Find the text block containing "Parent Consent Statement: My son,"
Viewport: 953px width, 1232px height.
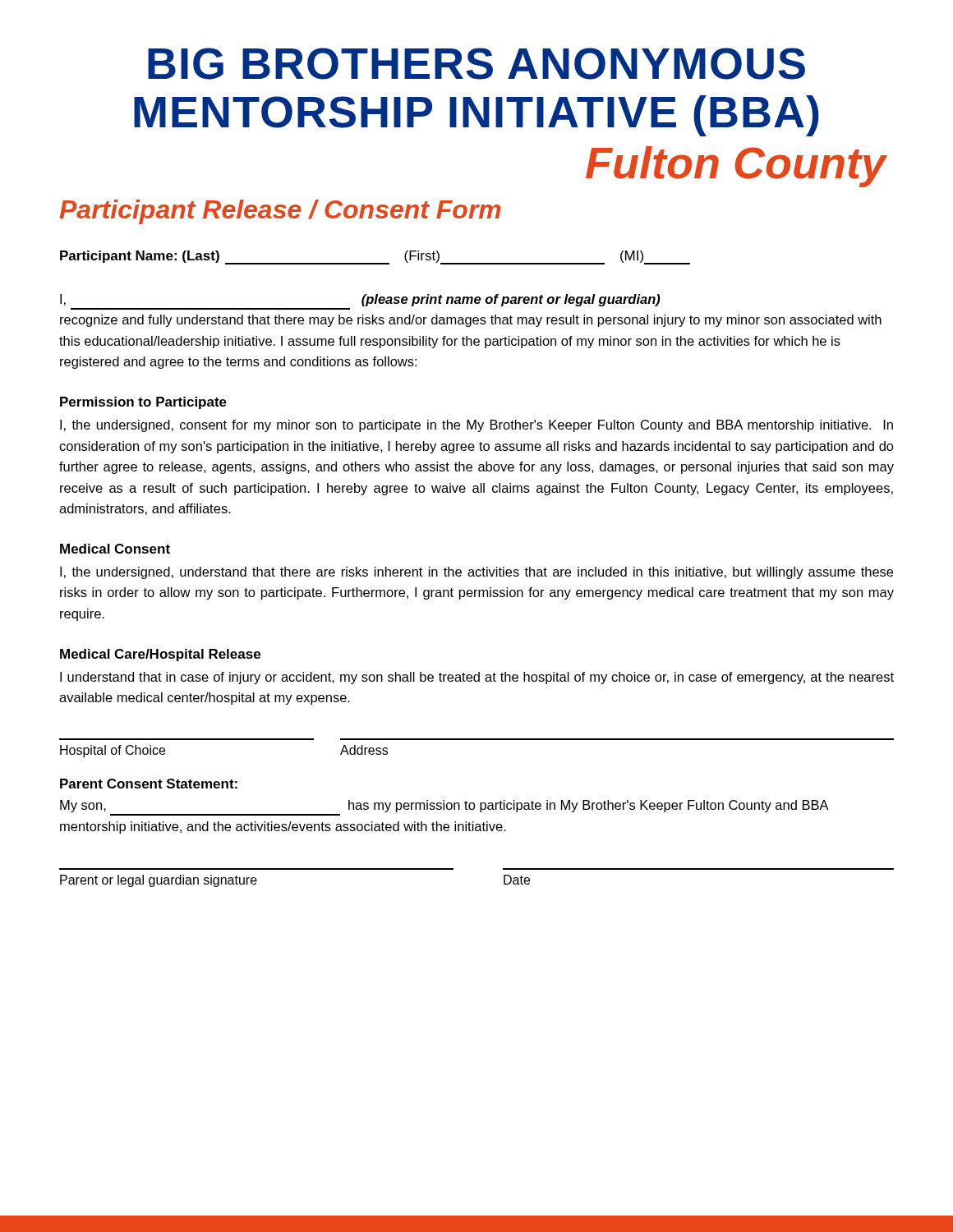pos(476,807)
